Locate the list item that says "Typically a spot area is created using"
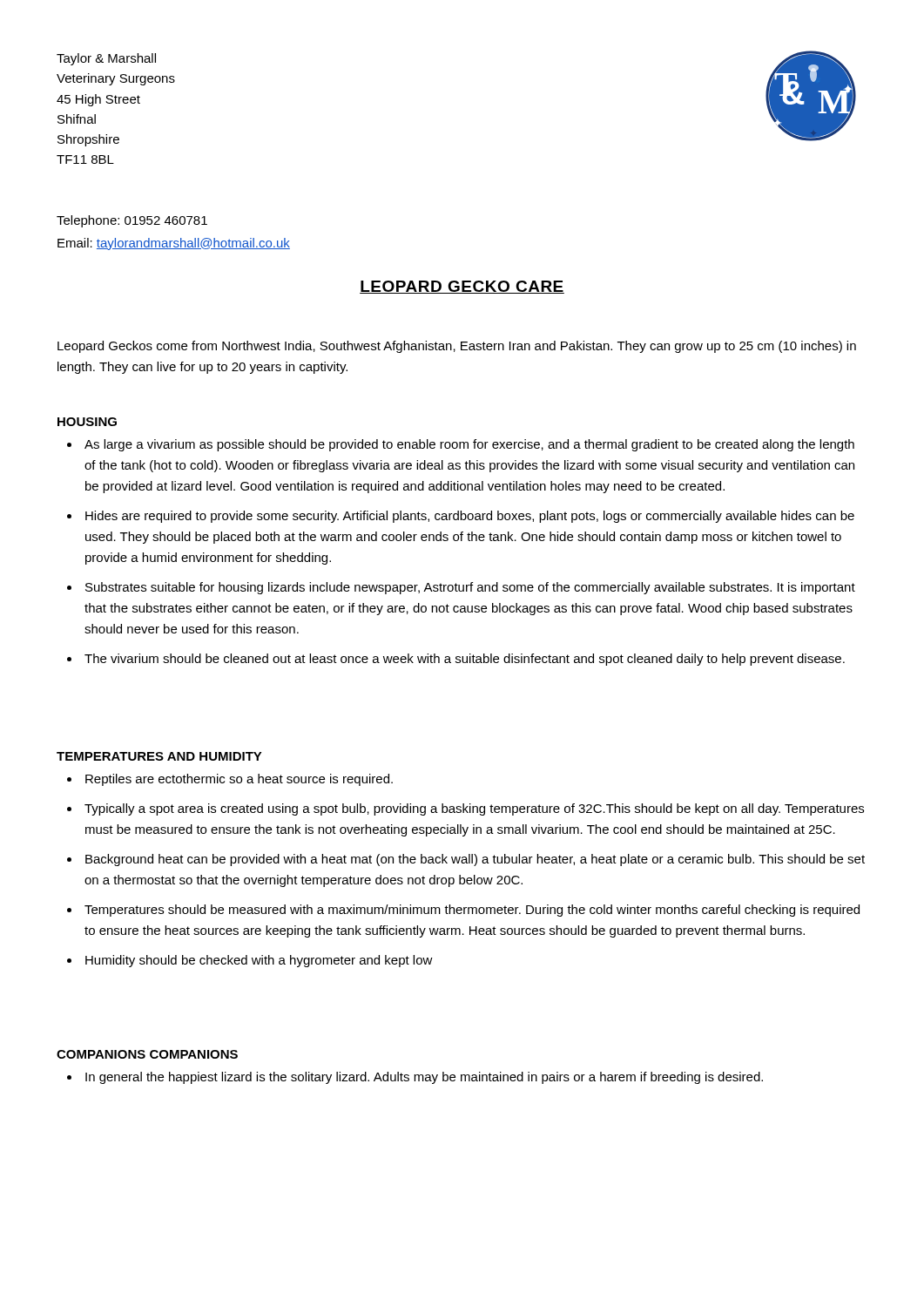This screenshot has height=1307, width=924. click(475, 819)
